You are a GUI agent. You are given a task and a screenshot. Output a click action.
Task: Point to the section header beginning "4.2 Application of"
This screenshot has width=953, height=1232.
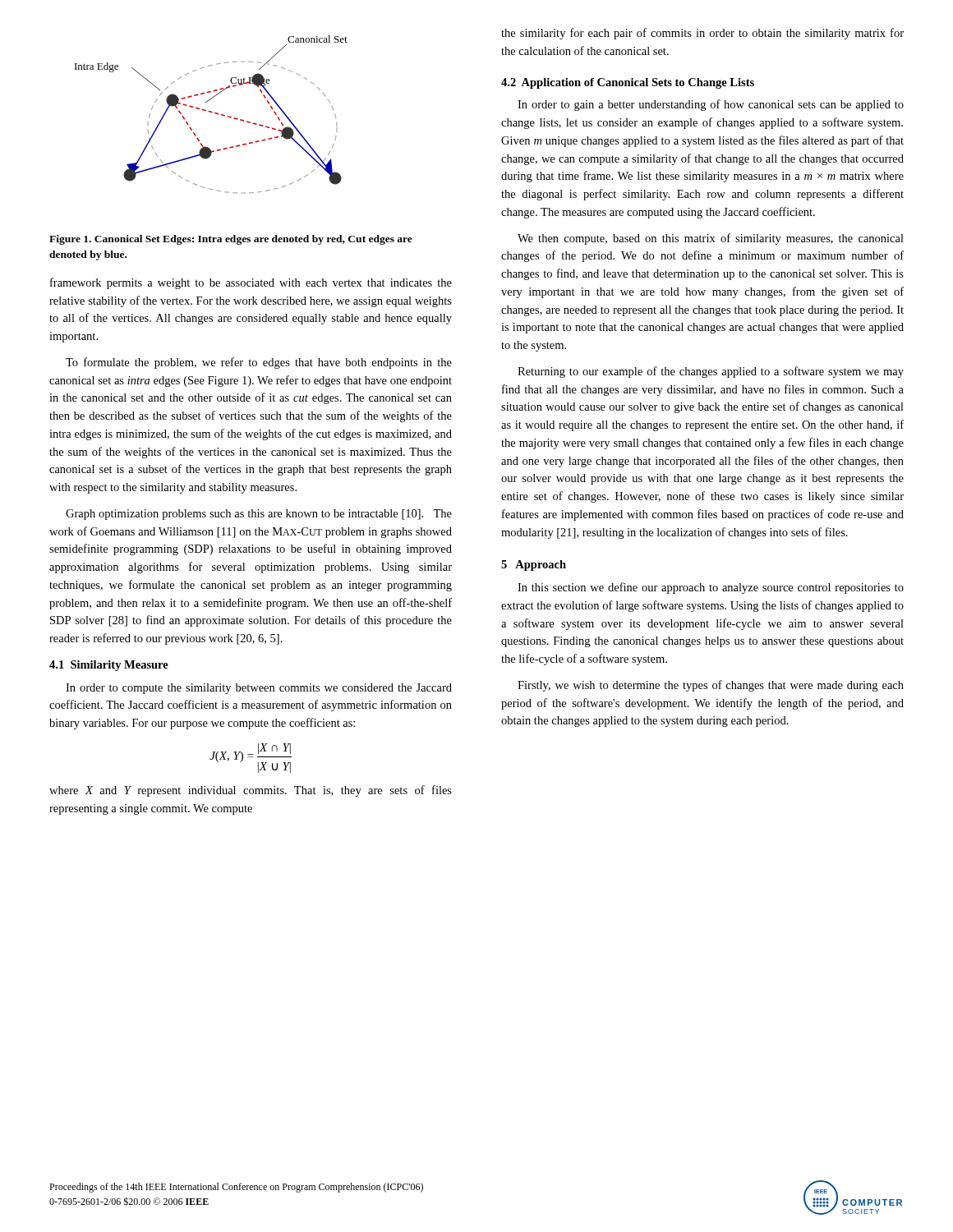[702, 82]
